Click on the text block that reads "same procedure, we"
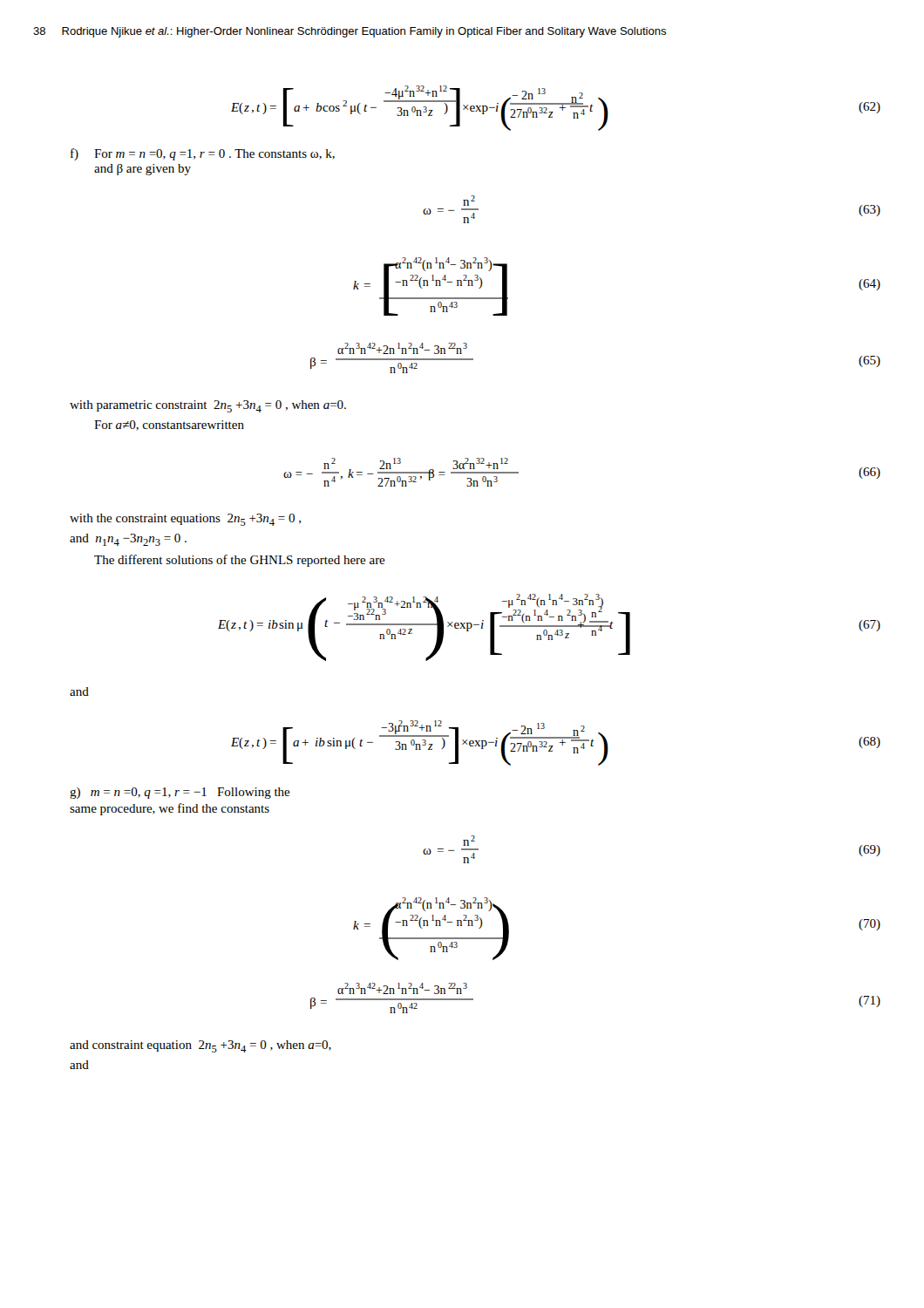The width and height of the screenshot is (924, 1308). click(170, 808)
